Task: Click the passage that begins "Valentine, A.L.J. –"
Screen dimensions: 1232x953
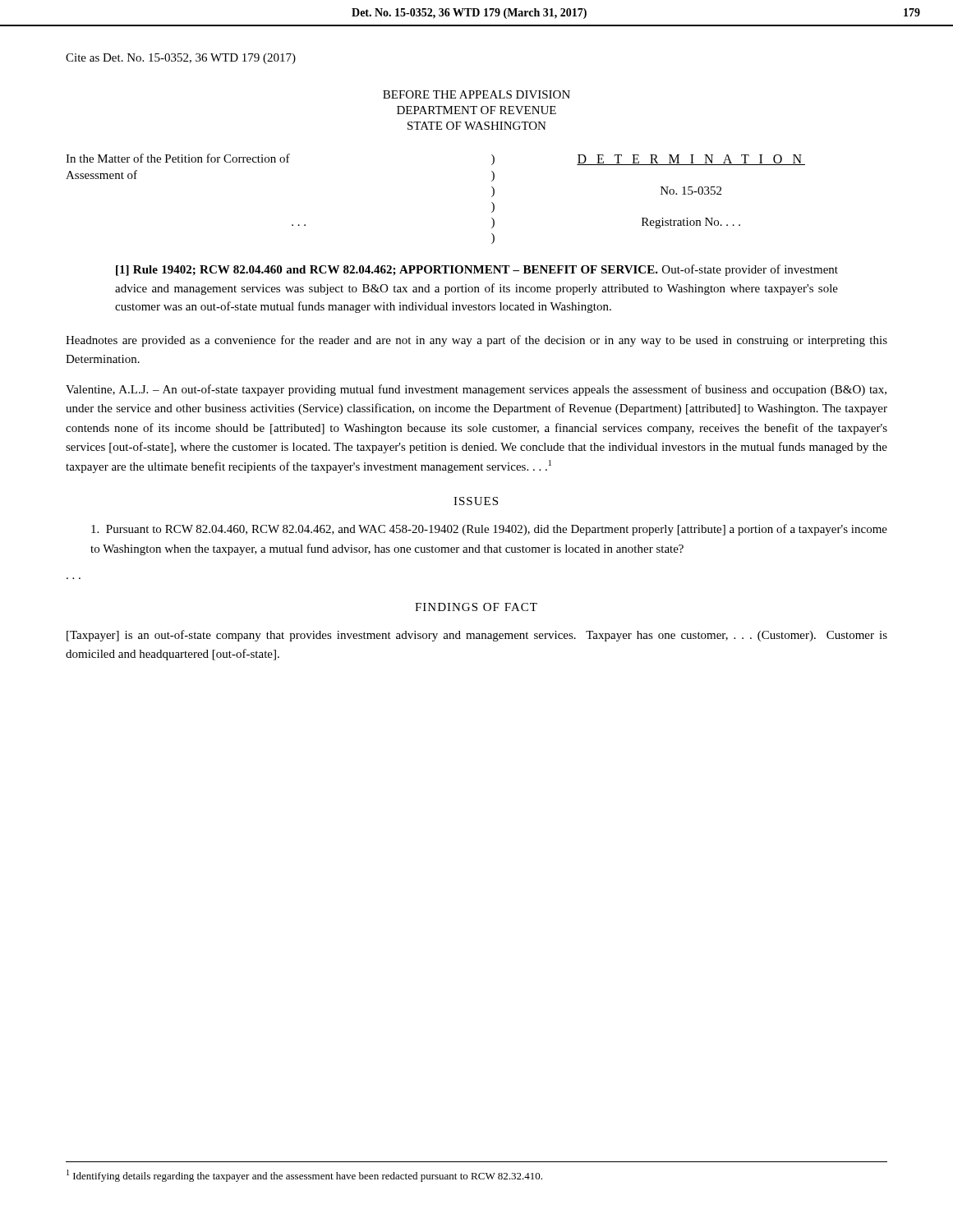Action: click(x=476, y=428)
